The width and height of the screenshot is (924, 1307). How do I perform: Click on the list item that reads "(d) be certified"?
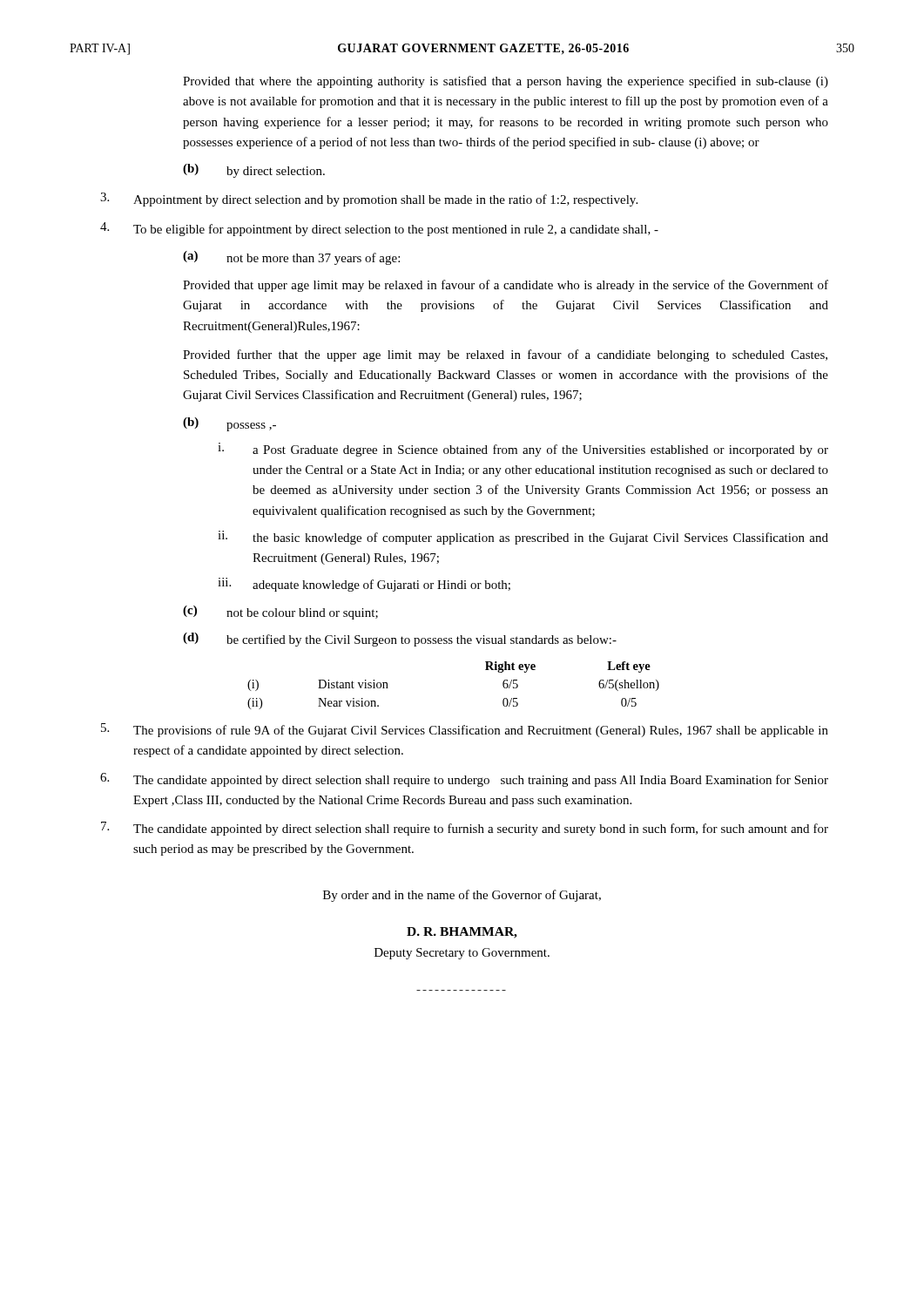click(x=506, y=640)
